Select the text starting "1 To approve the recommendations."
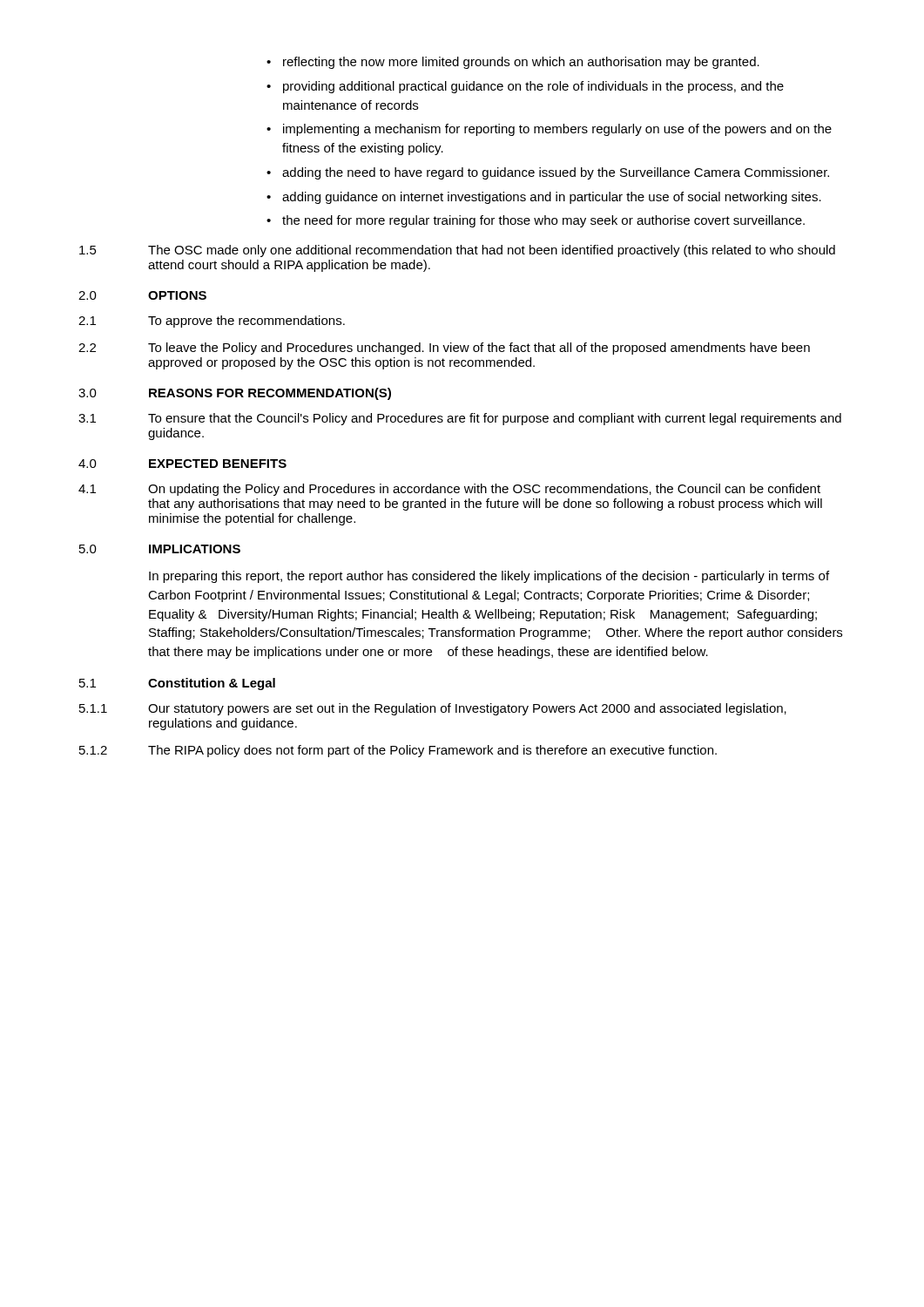 [x=212, y=322]
